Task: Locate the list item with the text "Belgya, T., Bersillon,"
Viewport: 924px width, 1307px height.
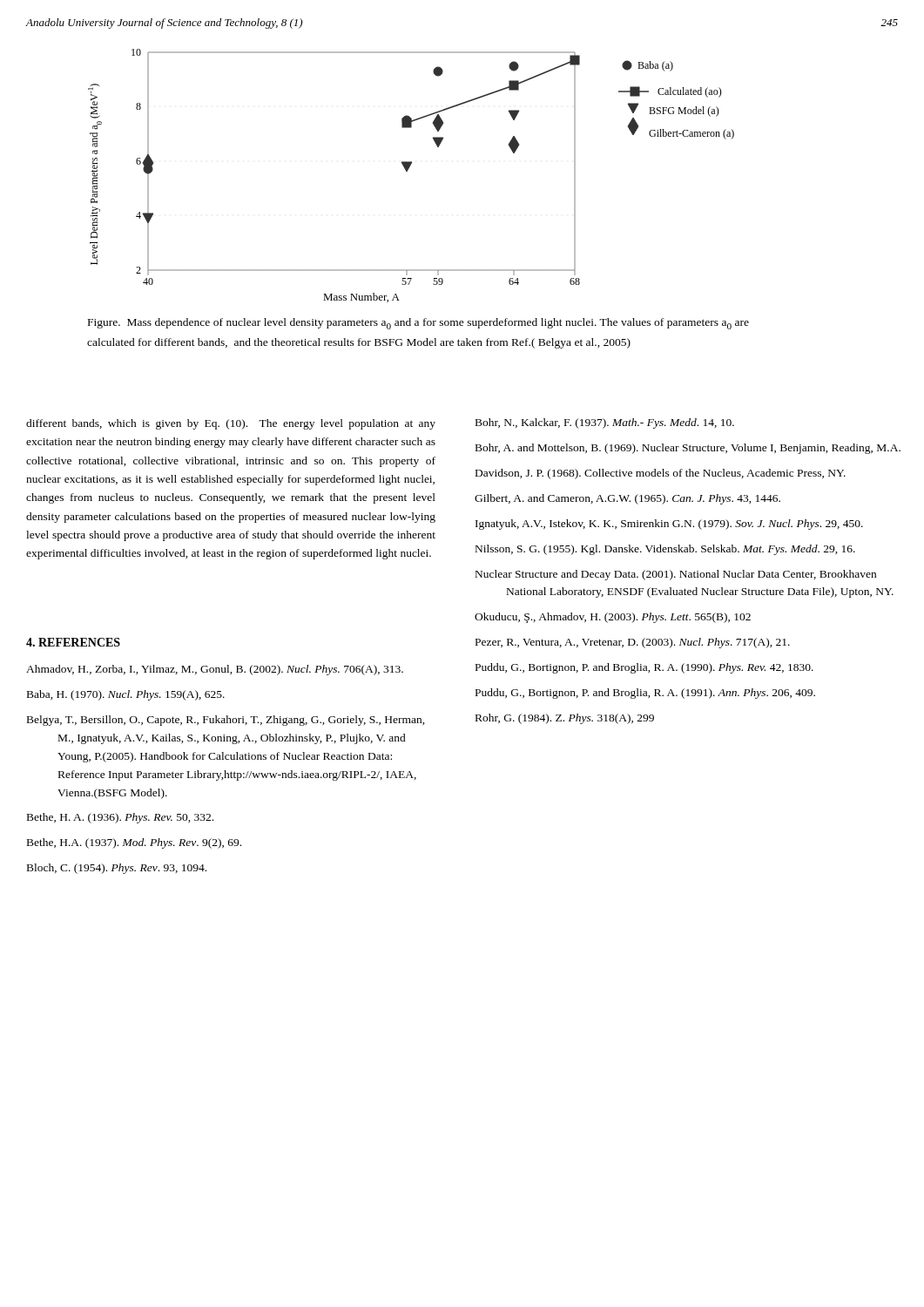Action: click(x=226, y=756)
